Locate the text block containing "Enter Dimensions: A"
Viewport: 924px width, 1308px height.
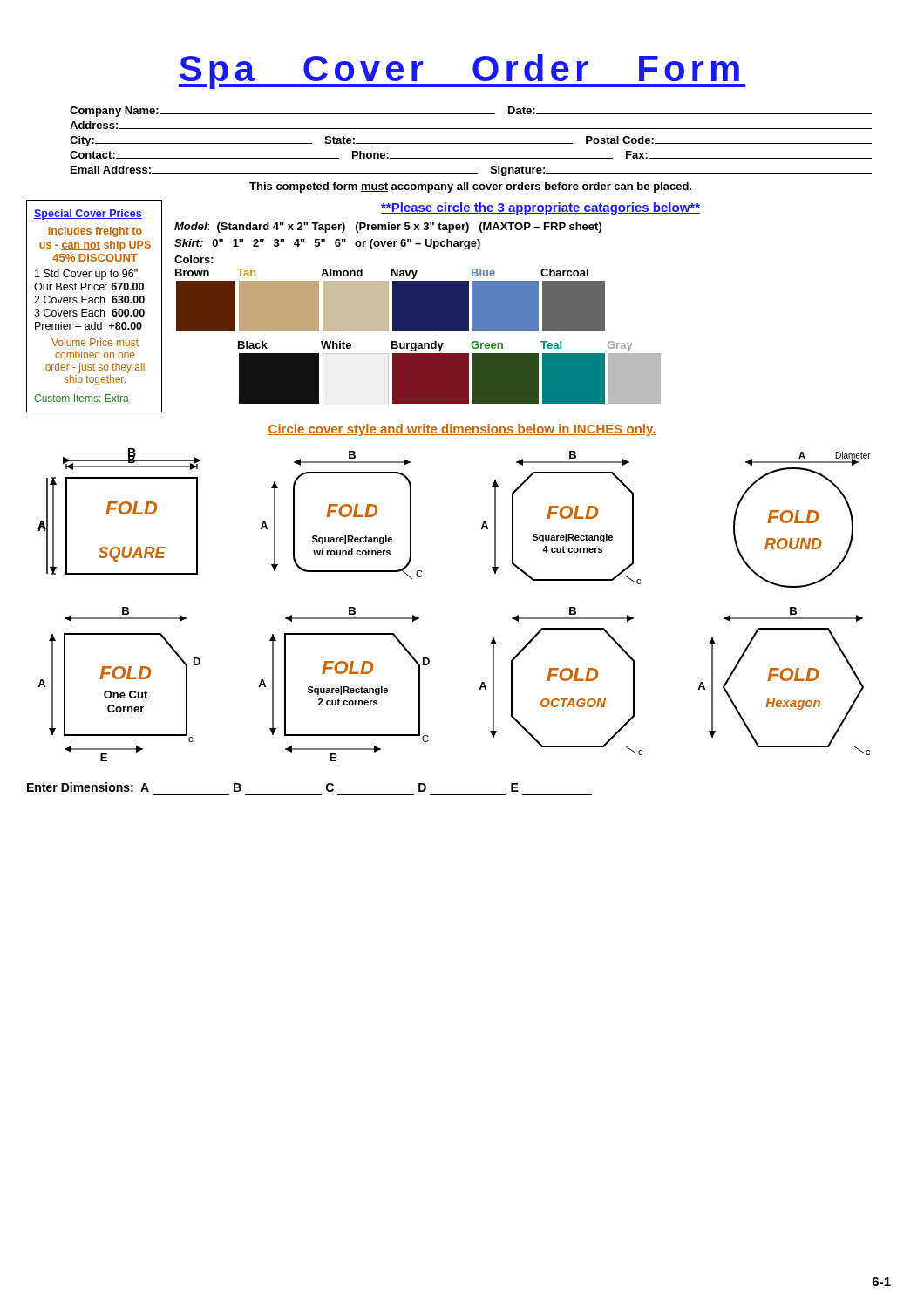pos(309,788)
